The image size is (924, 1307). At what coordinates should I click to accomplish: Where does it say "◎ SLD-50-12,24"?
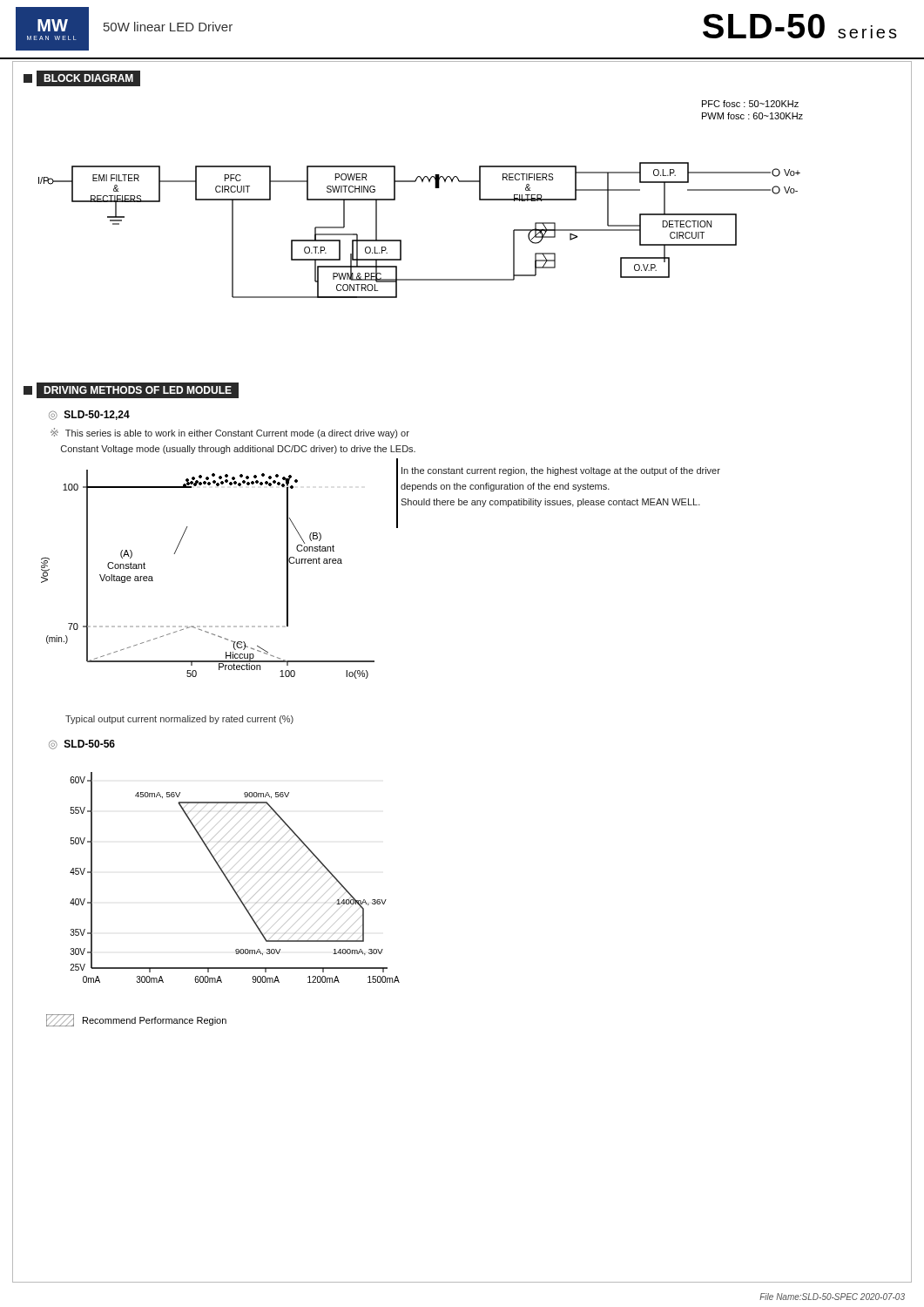click(89, 414)
